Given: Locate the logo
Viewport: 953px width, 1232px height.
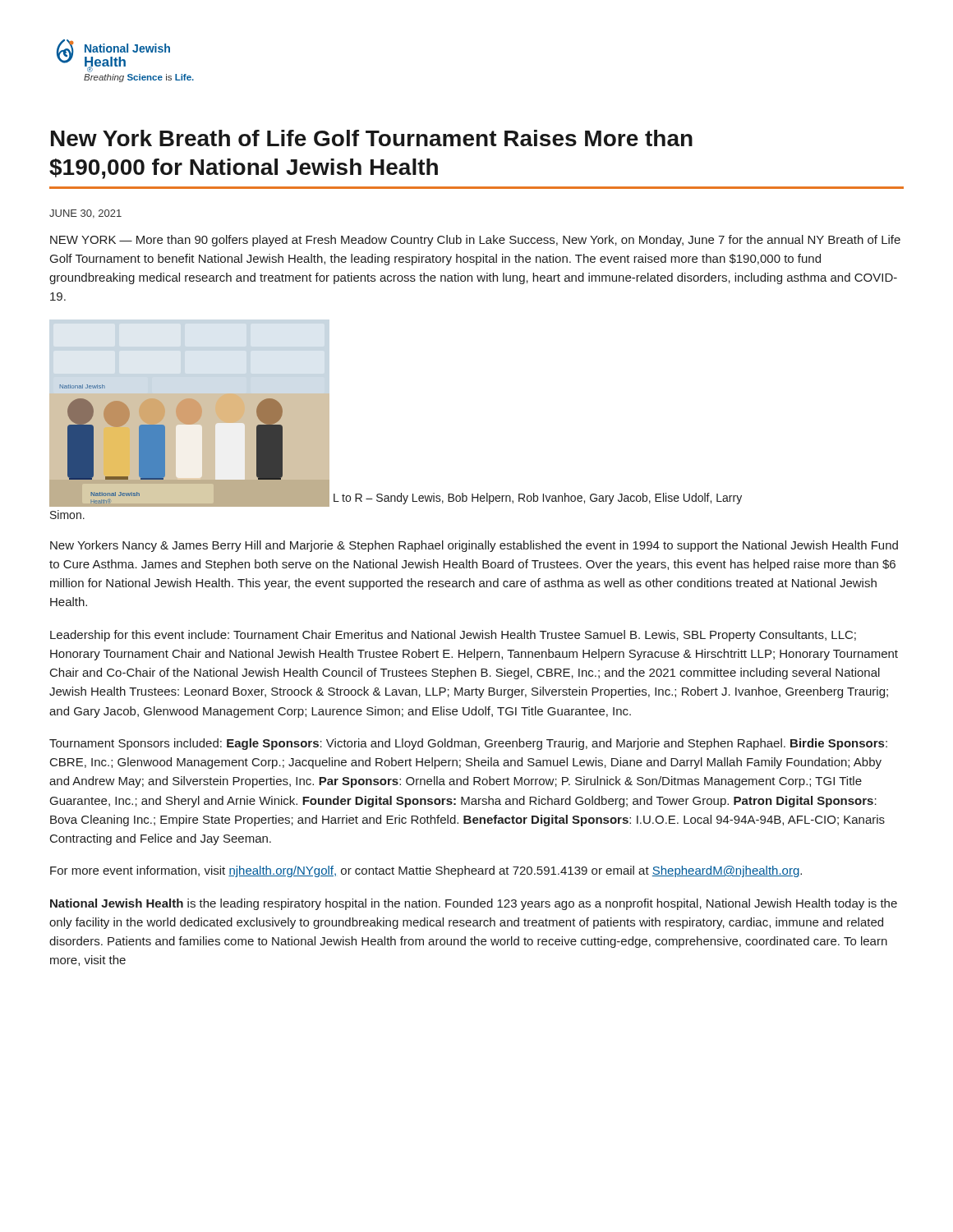Looking at the screenshot, I should (476, 64).
